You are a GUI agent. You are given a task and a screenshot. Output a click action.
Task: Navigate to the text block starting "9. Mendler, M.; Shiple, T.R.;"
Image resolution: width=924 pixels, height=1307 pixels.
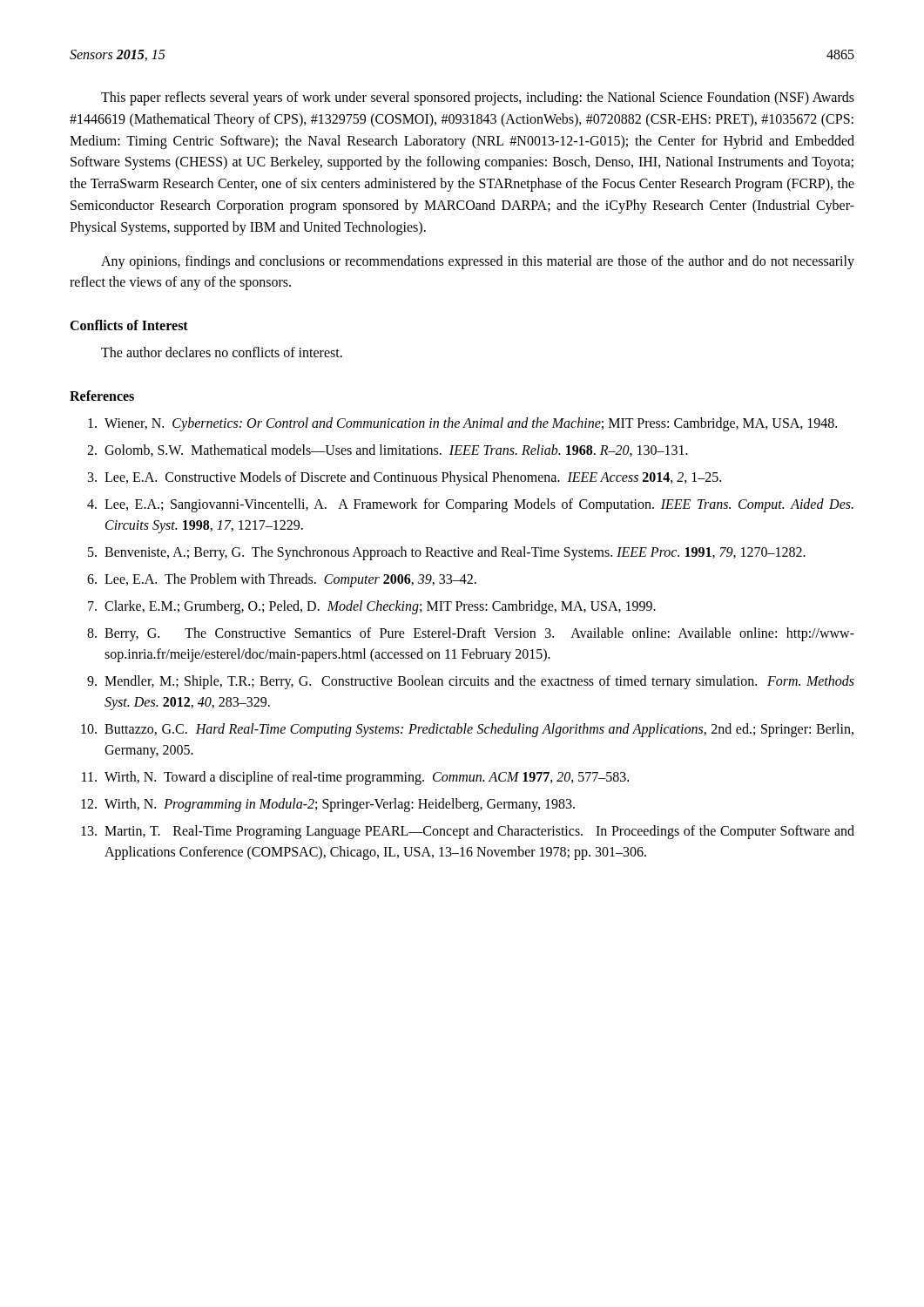coord(462,692)
